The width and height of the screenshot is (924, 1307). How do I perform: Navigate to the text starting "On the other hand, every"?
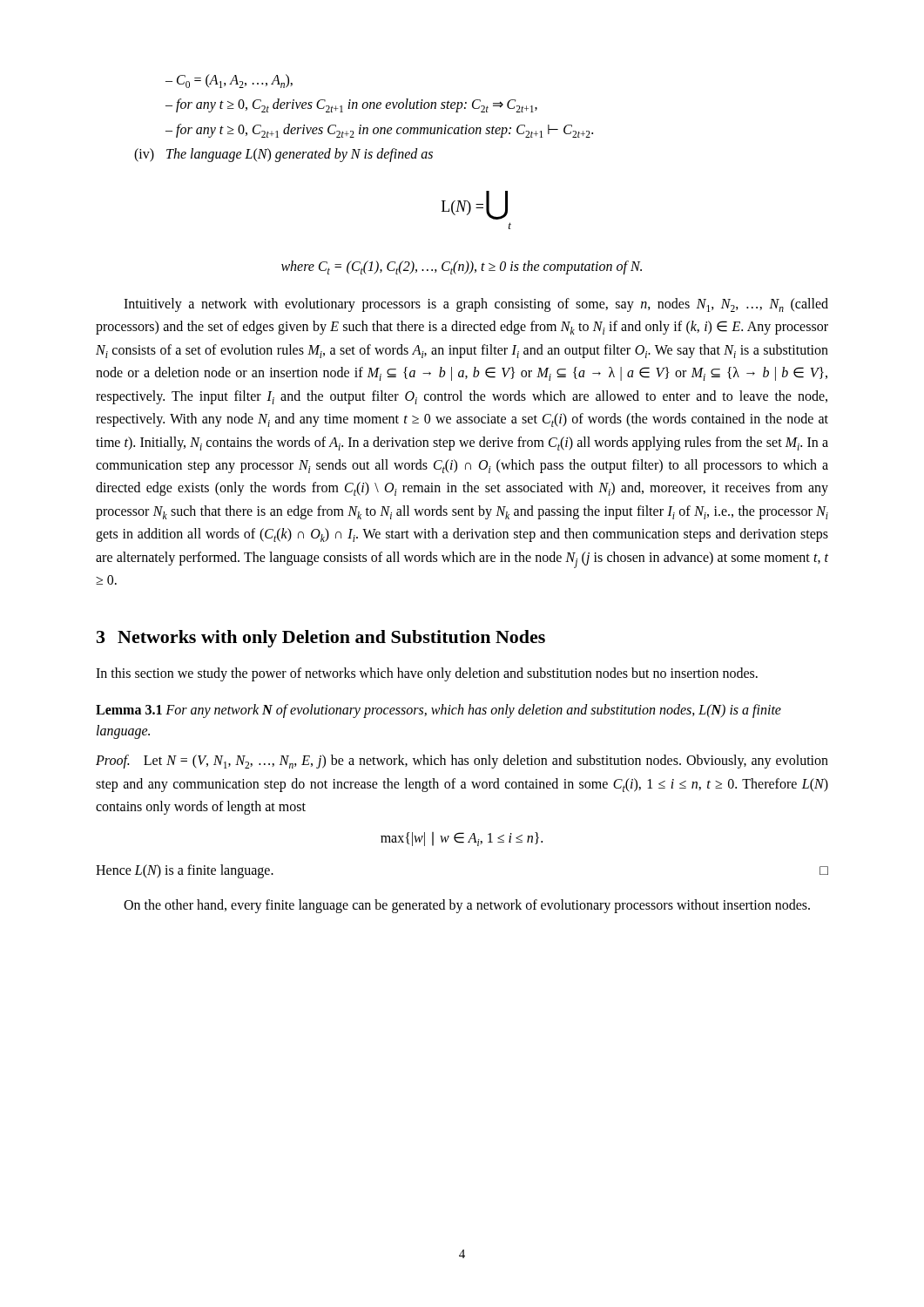(x=467, y=905)
